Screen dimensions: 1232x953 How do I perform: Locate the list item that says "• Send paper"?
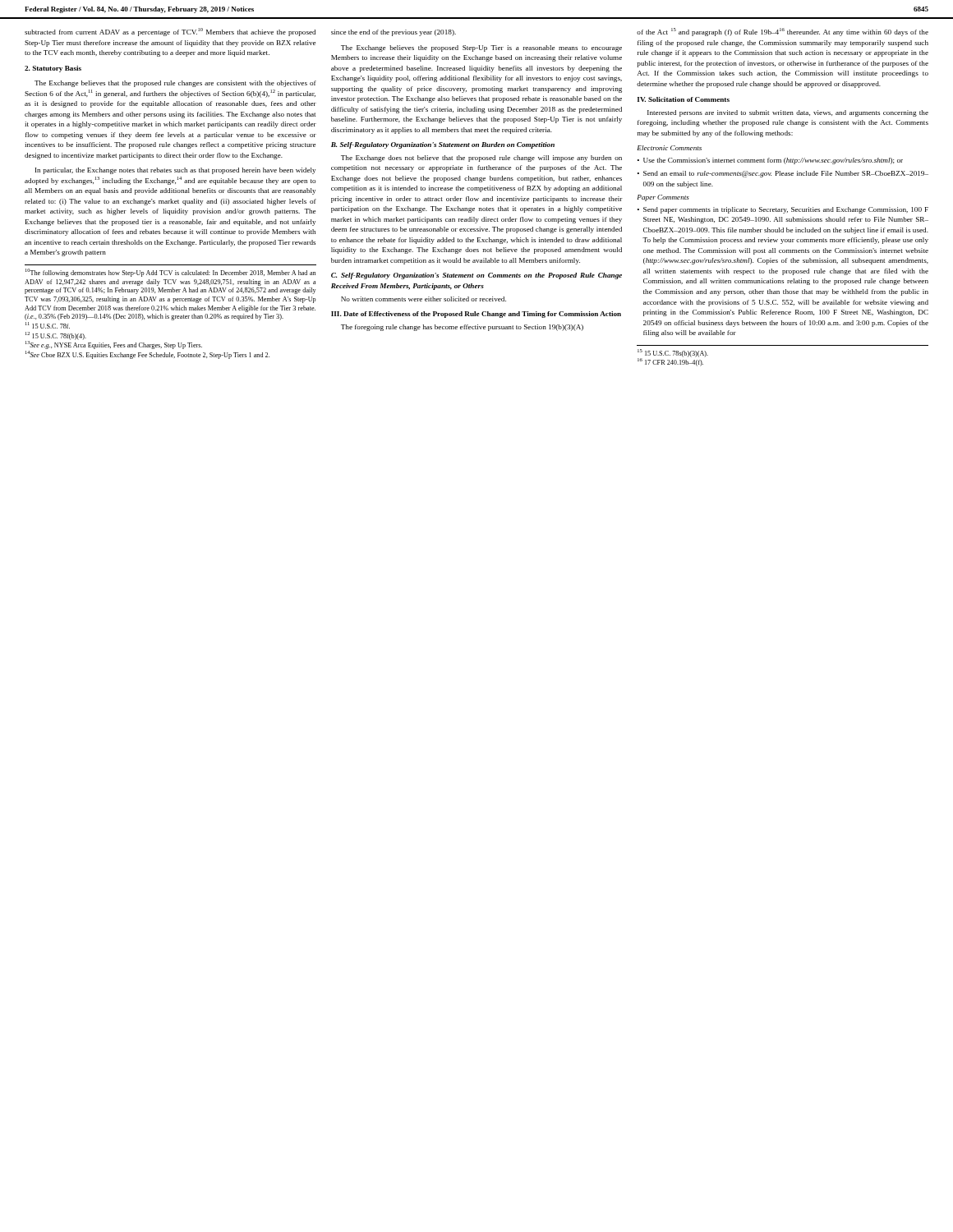pyautogui.click(x=783, y=271)
